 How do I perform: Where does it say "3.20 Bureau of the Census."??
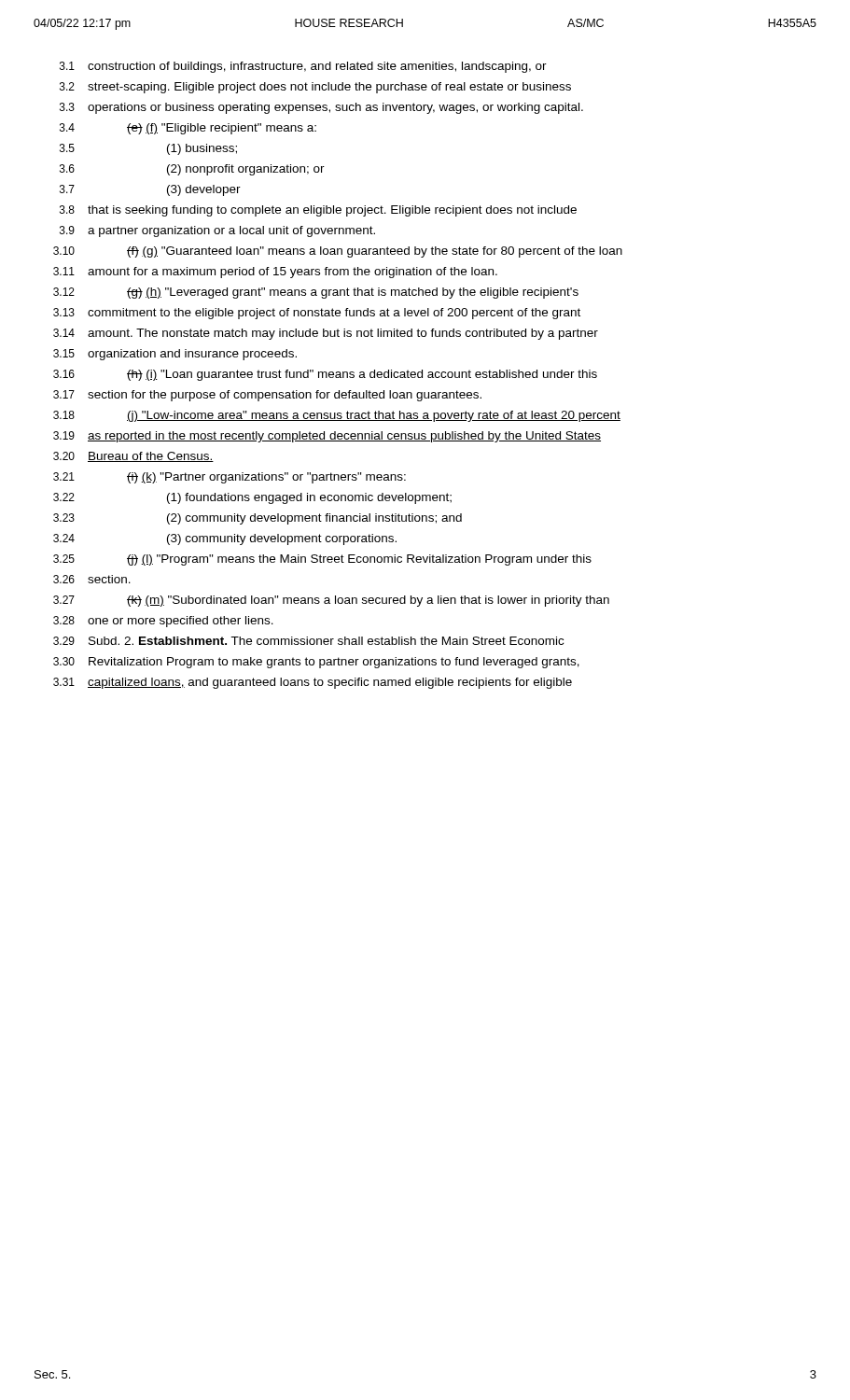click(x=133, y=457)
